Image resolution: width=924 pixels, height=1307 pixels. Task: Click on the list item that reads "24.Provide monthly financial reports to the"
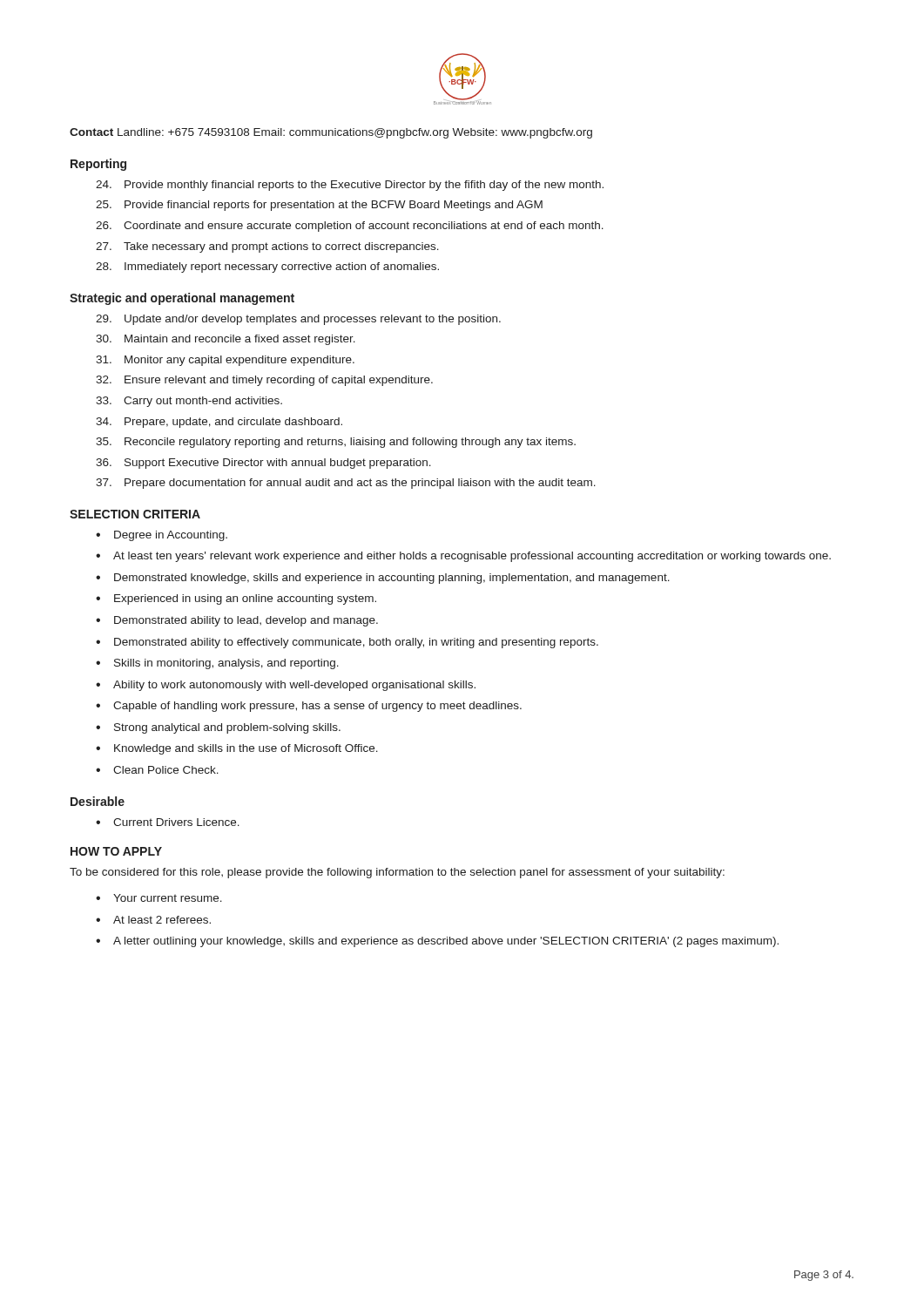[x=475, y=184]
